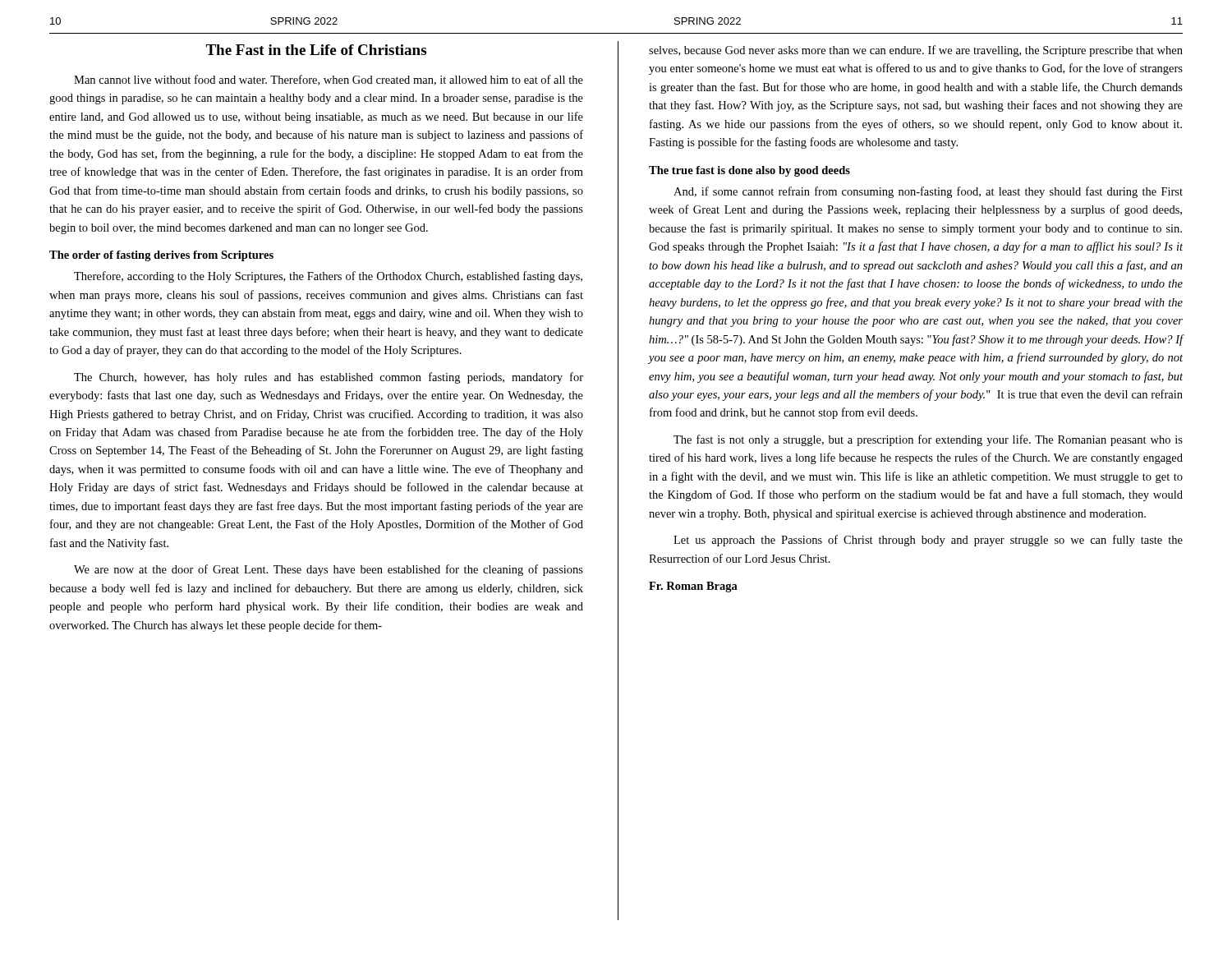Find the block on this page that starts "selves, because God never asks"
The width and height of the screenshot is (1232, 953).
click(x=916, y=96)
